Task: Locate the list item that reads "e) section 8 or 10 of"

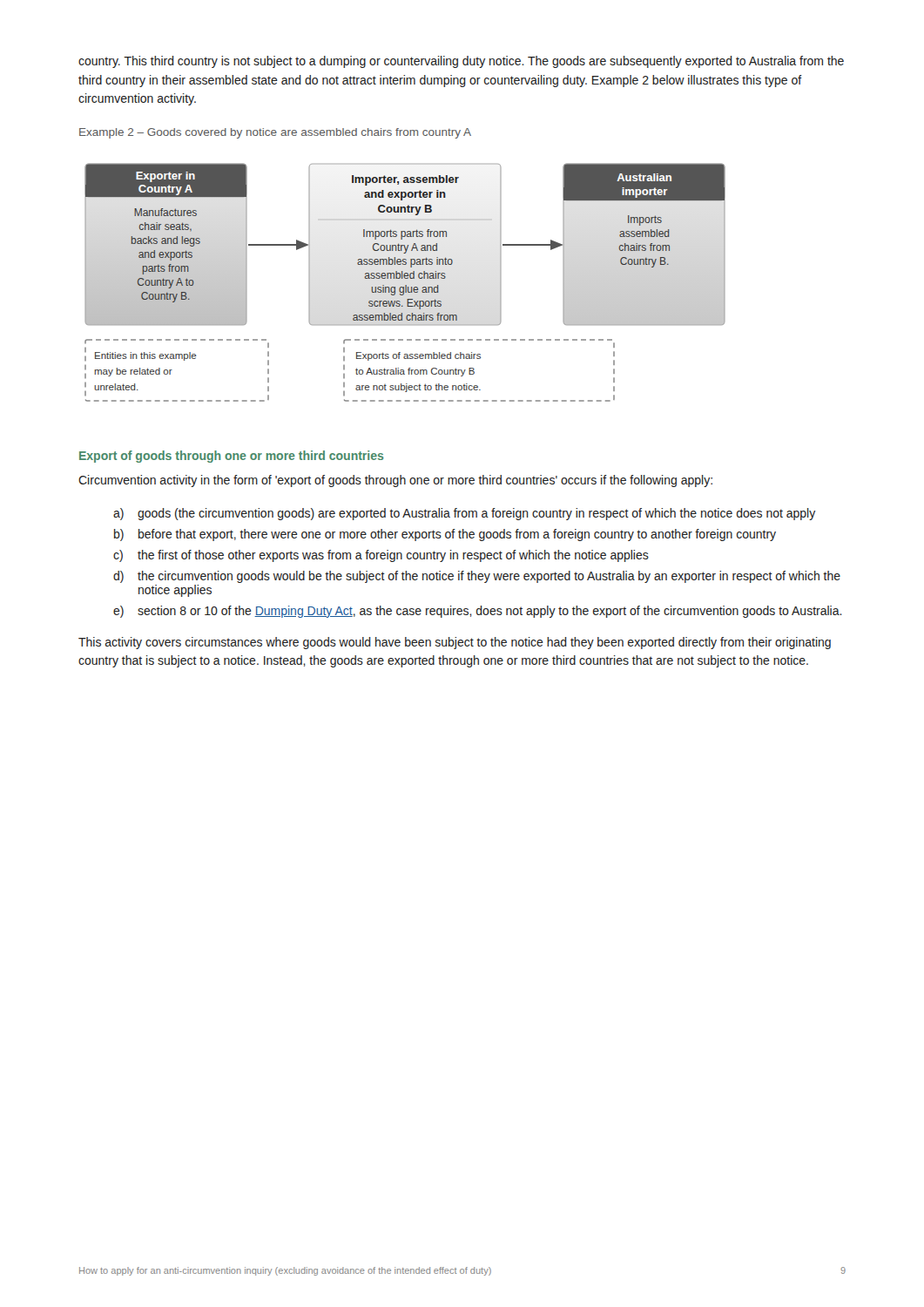Action: (479, 610)
